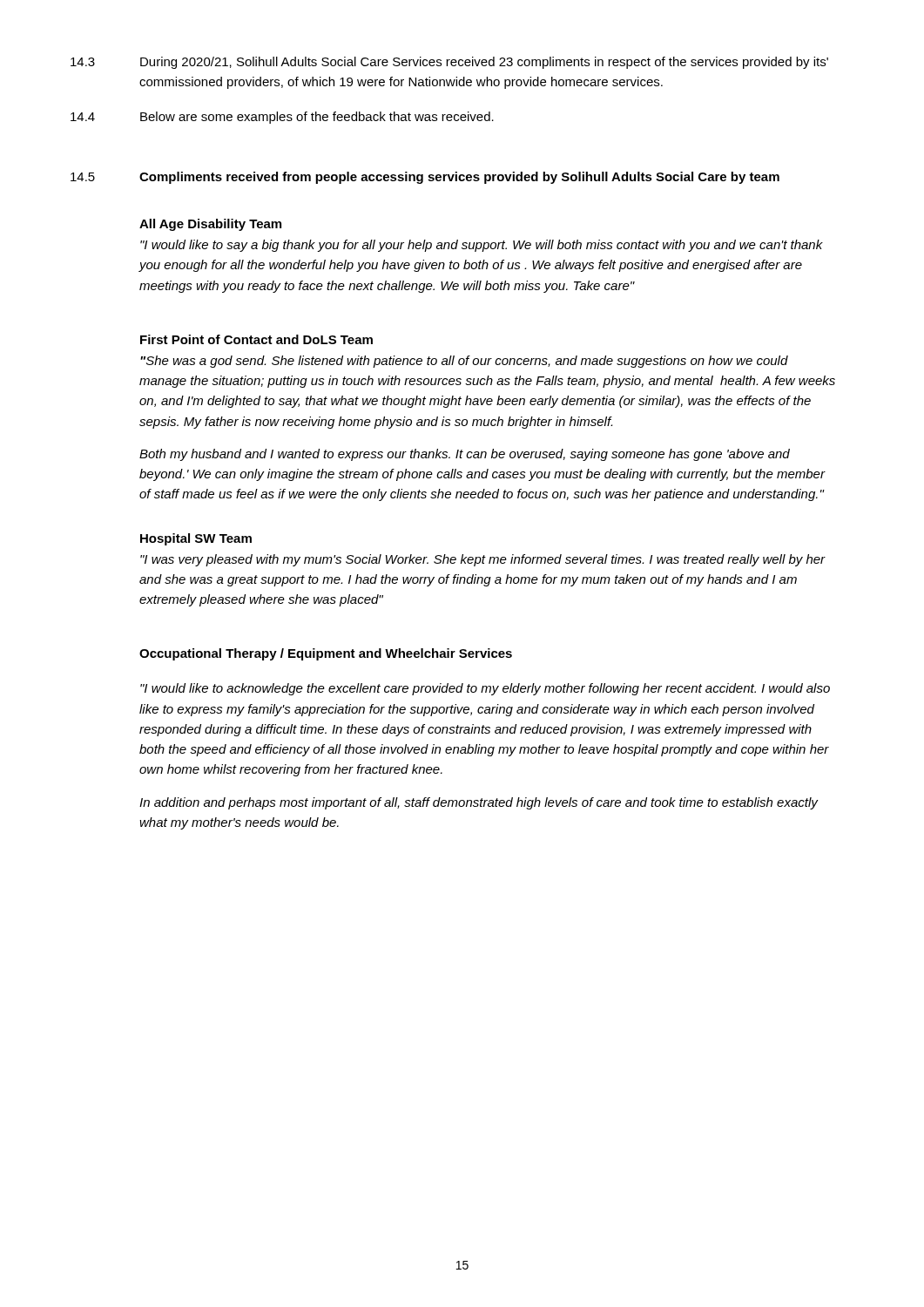Click the passage that begins "14.3 During 2020/21, Solihull"
Viewport: 924px width, 1307px height.
[453, 72]
